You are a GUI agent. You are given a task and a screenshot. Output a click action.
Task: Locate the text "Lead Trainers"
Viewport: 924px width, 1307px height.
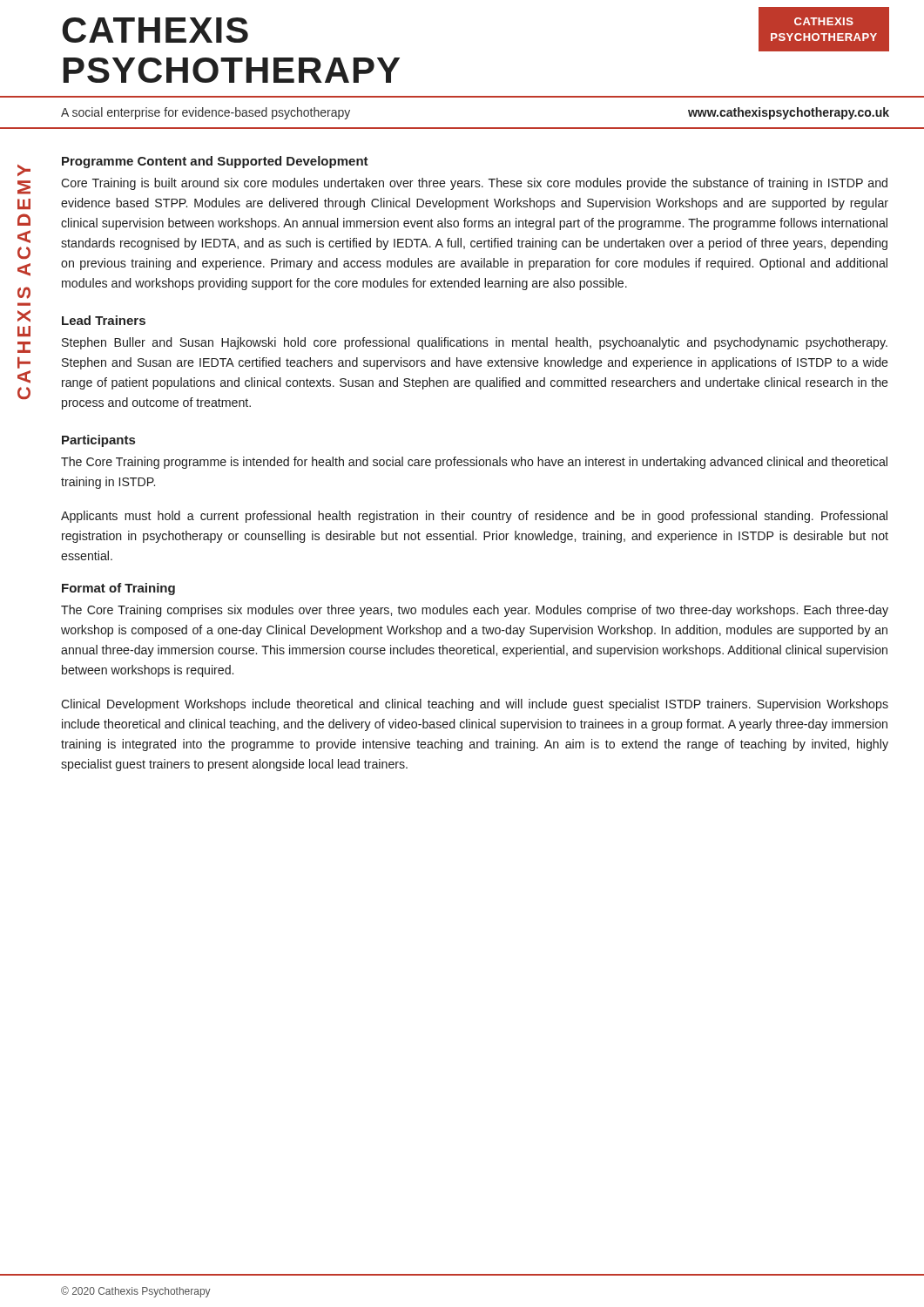(103, 320)
